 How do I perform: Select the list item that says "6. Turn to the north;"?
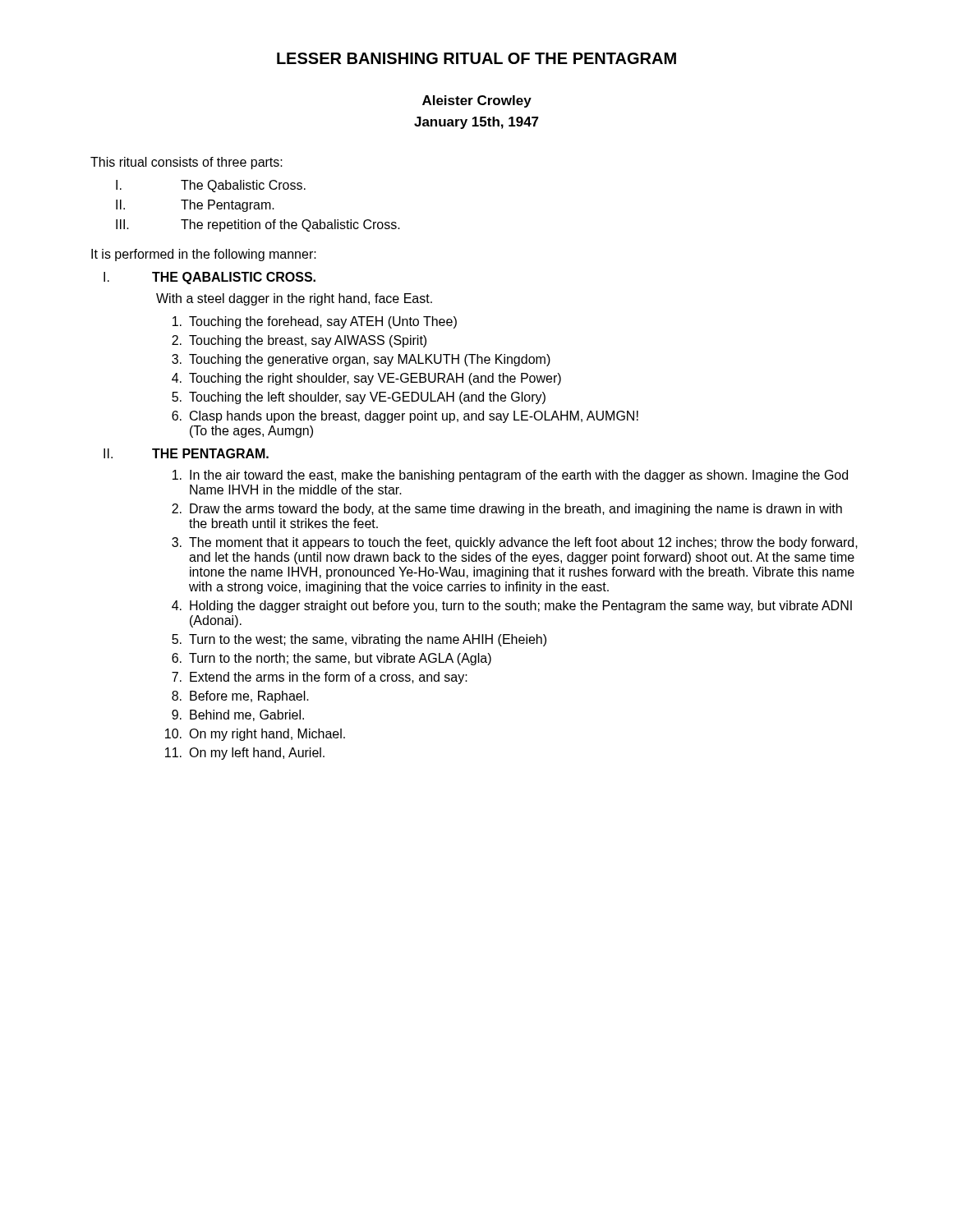tap(331, 659)
